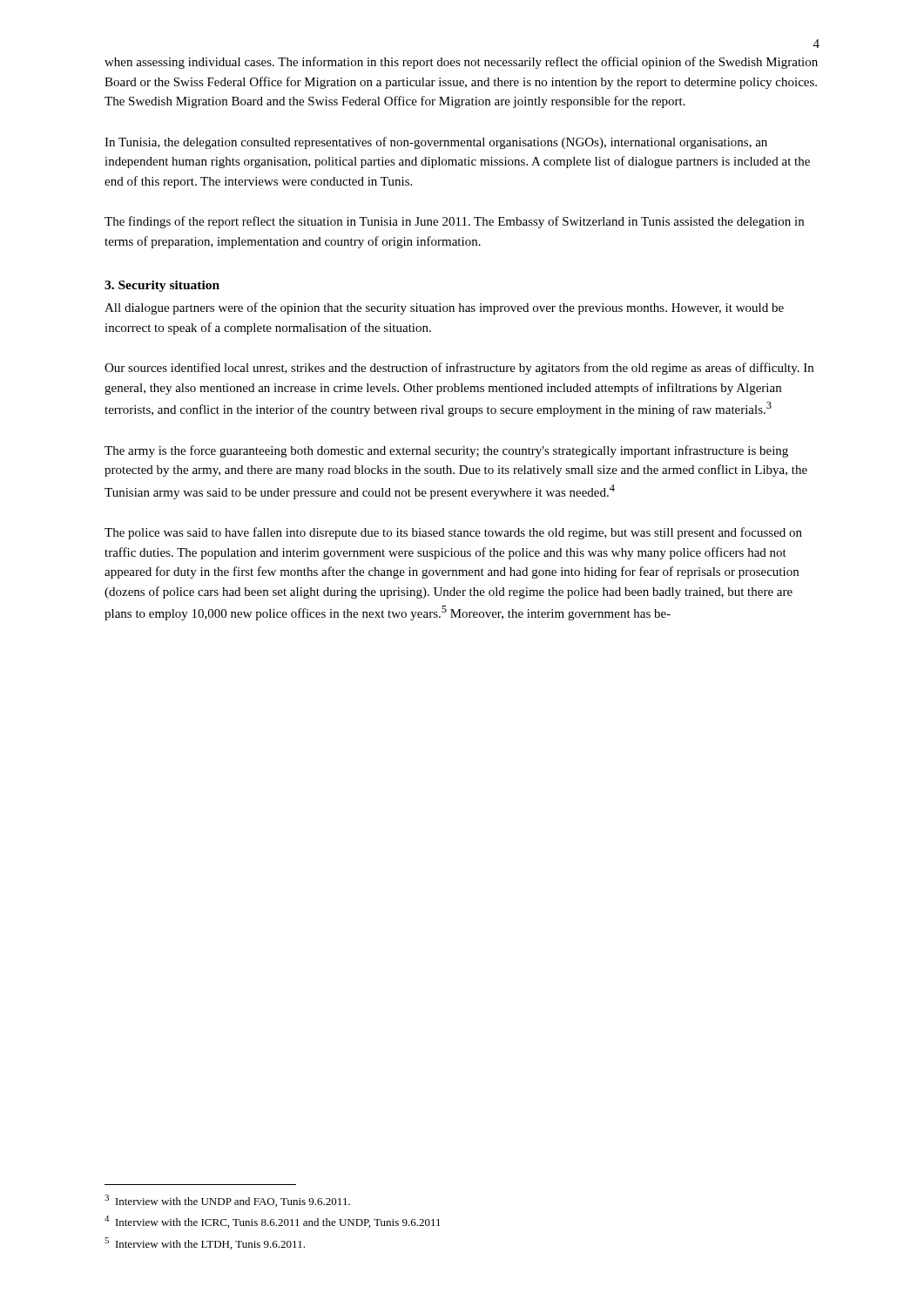This screenshot has width=924, height=1307.
Task: Click on the text block that reads "Our sources identified local unrest, strikes and the"
Action: click(459, 389)
